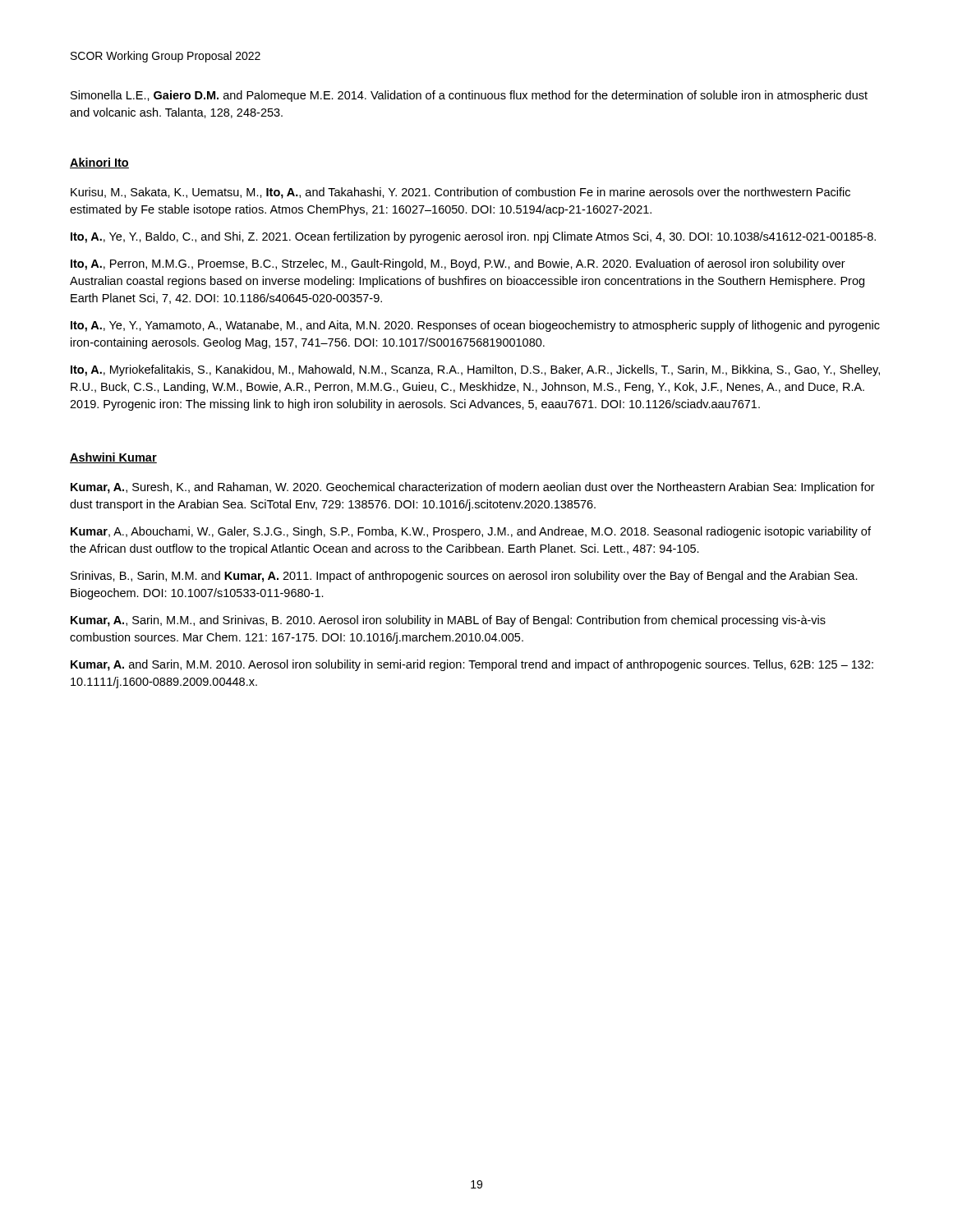Locate the passage starting "Kurisu, M., Sakata, K., Uematsu, M., Ito,"
Screen dimensions: 1232x953
[460, 201]
